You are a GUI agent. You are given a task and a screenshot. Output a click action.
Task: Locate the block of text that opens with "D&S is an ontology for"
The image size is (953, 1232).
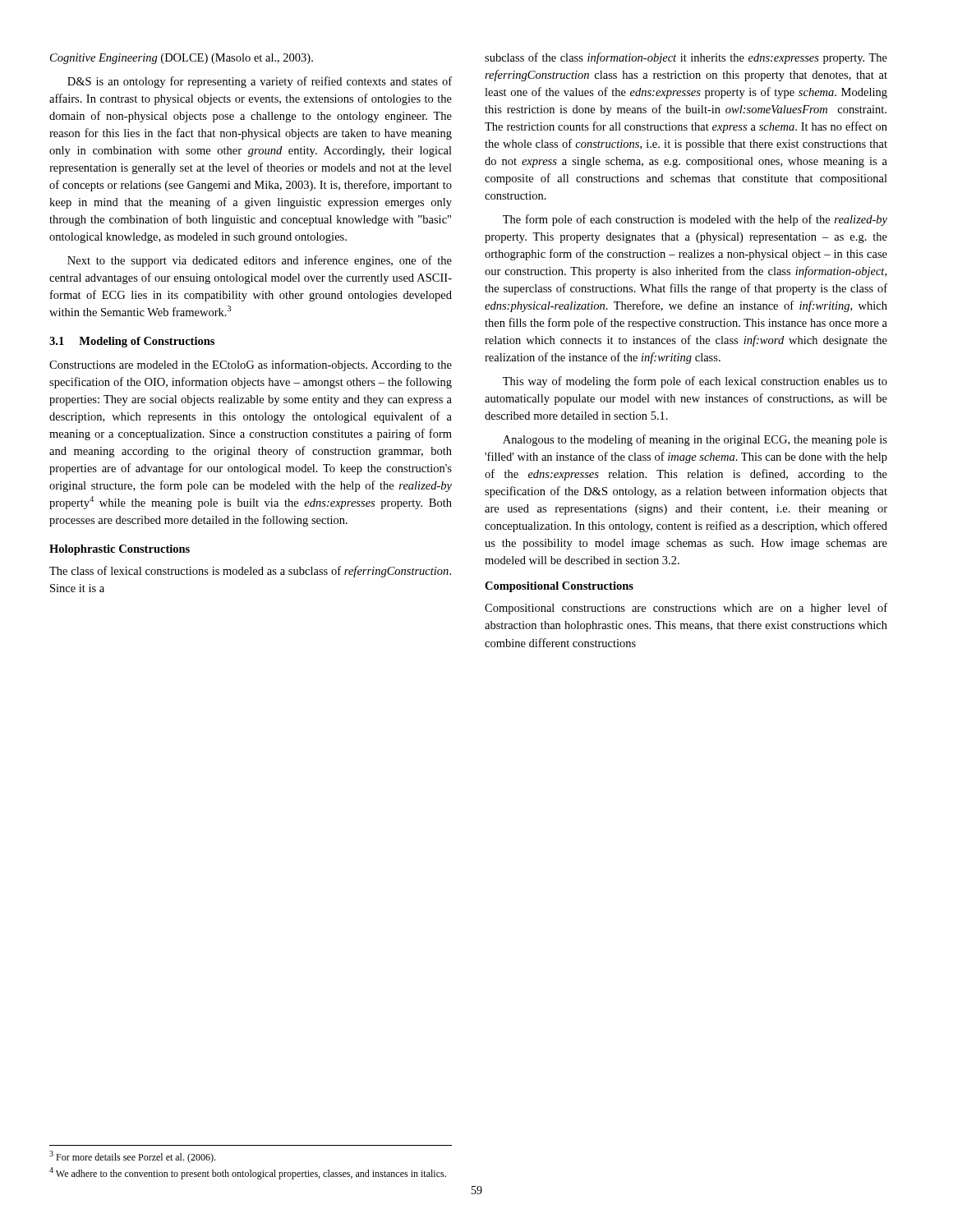(x=251, y=159)
